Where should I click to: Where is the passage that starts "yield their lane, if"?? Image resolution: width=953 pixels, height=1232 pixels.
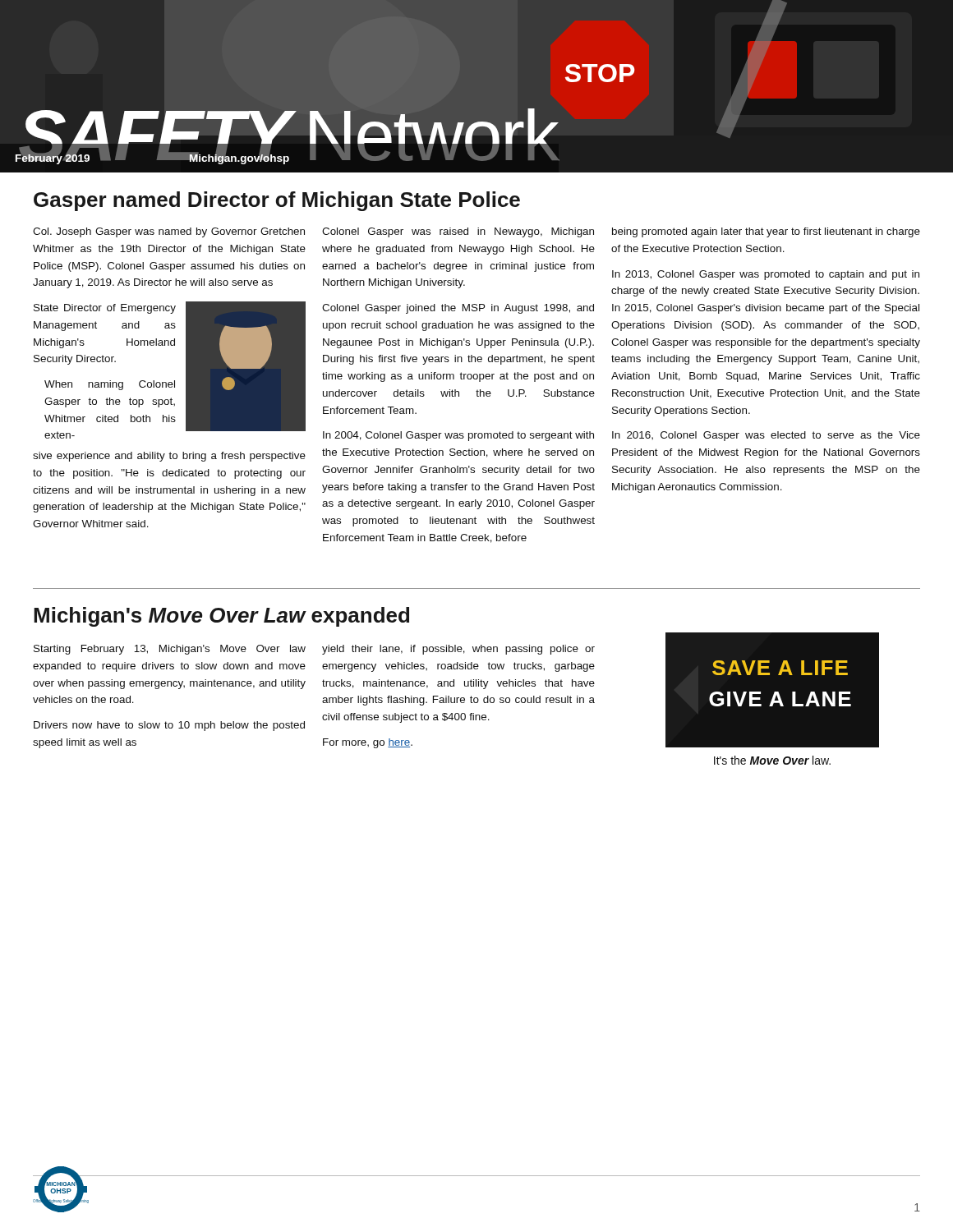458,696
